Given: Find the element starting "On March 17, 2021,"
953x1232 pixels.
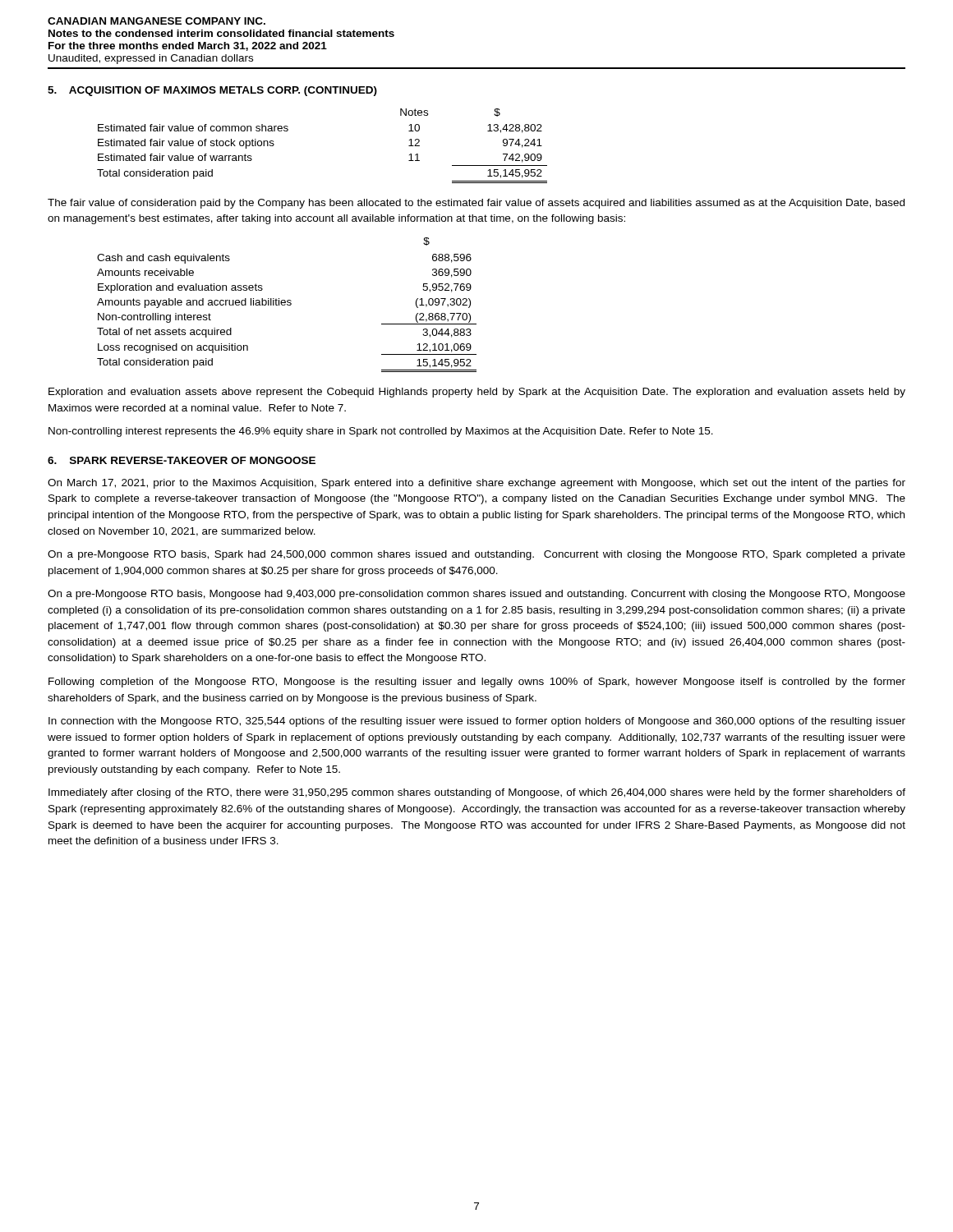Looking at the screenshot, I should point(476,506).
